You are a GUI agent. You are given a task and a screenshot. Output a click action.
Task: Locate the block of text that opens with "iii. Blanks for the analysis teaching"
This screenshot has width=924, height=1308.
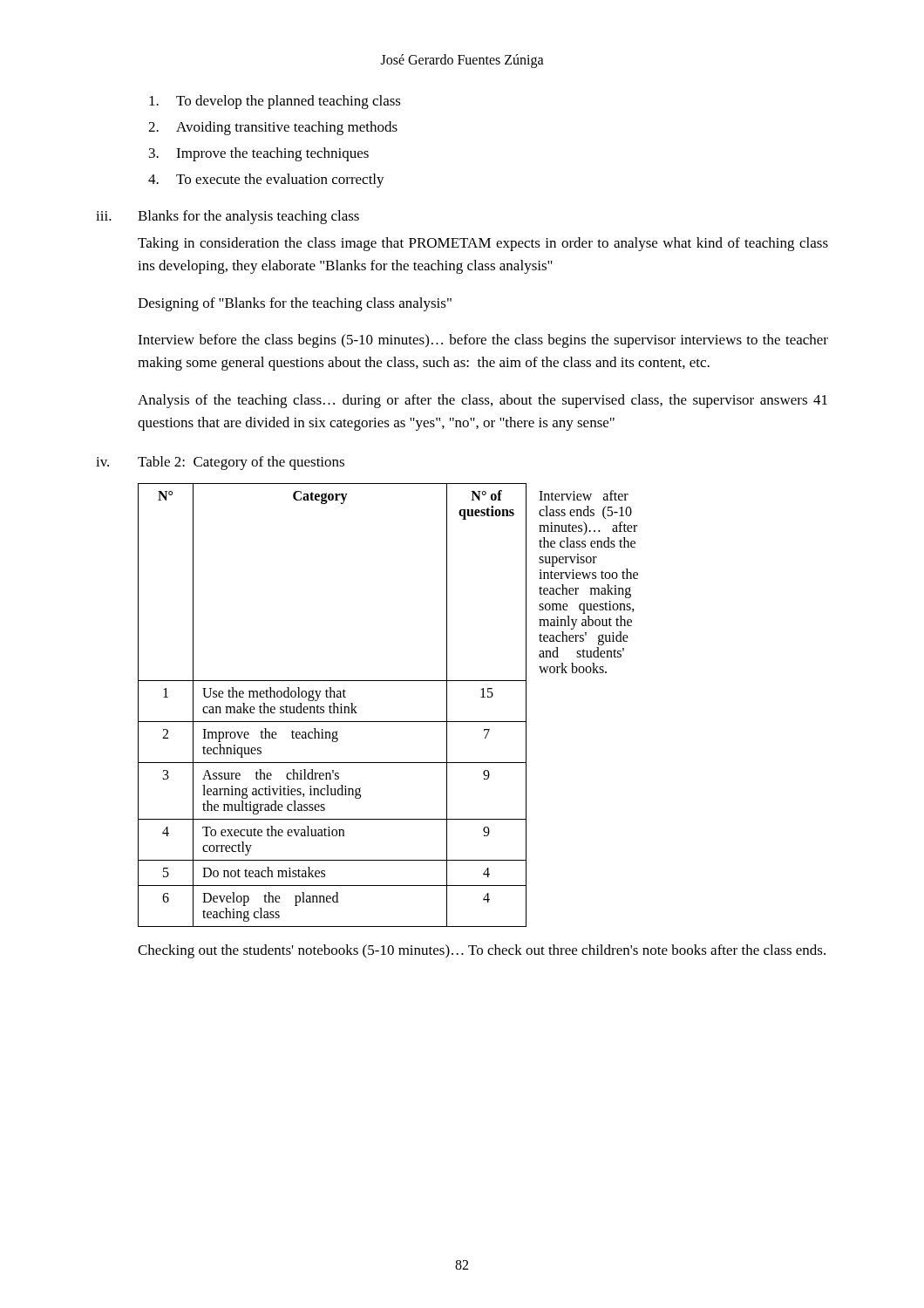pos(228,216)
